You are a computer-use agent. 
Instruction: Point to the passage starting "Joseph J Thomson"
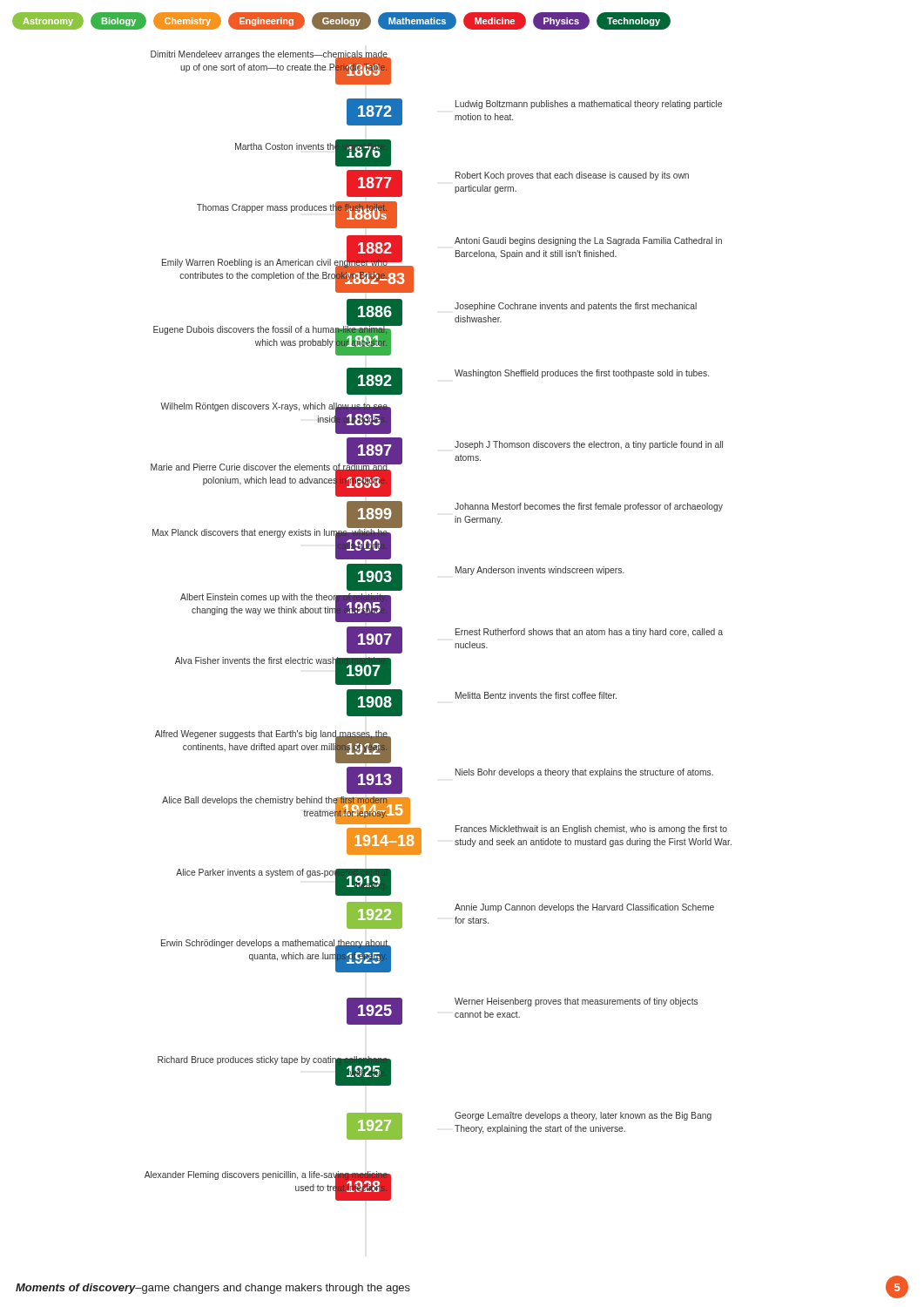click(589, 451)
